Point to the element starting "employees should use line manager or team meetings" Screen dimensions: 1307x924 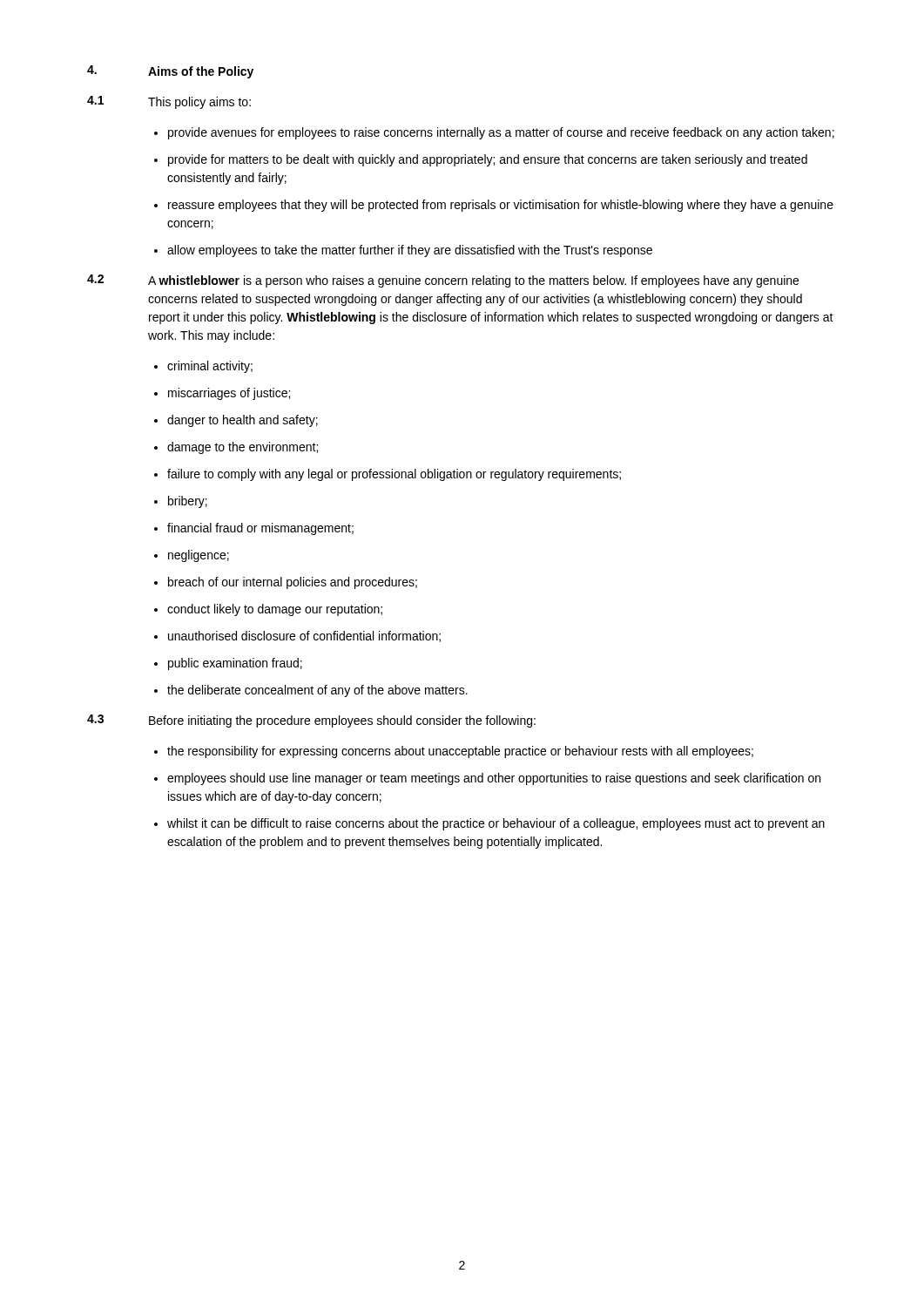(494, 787)
